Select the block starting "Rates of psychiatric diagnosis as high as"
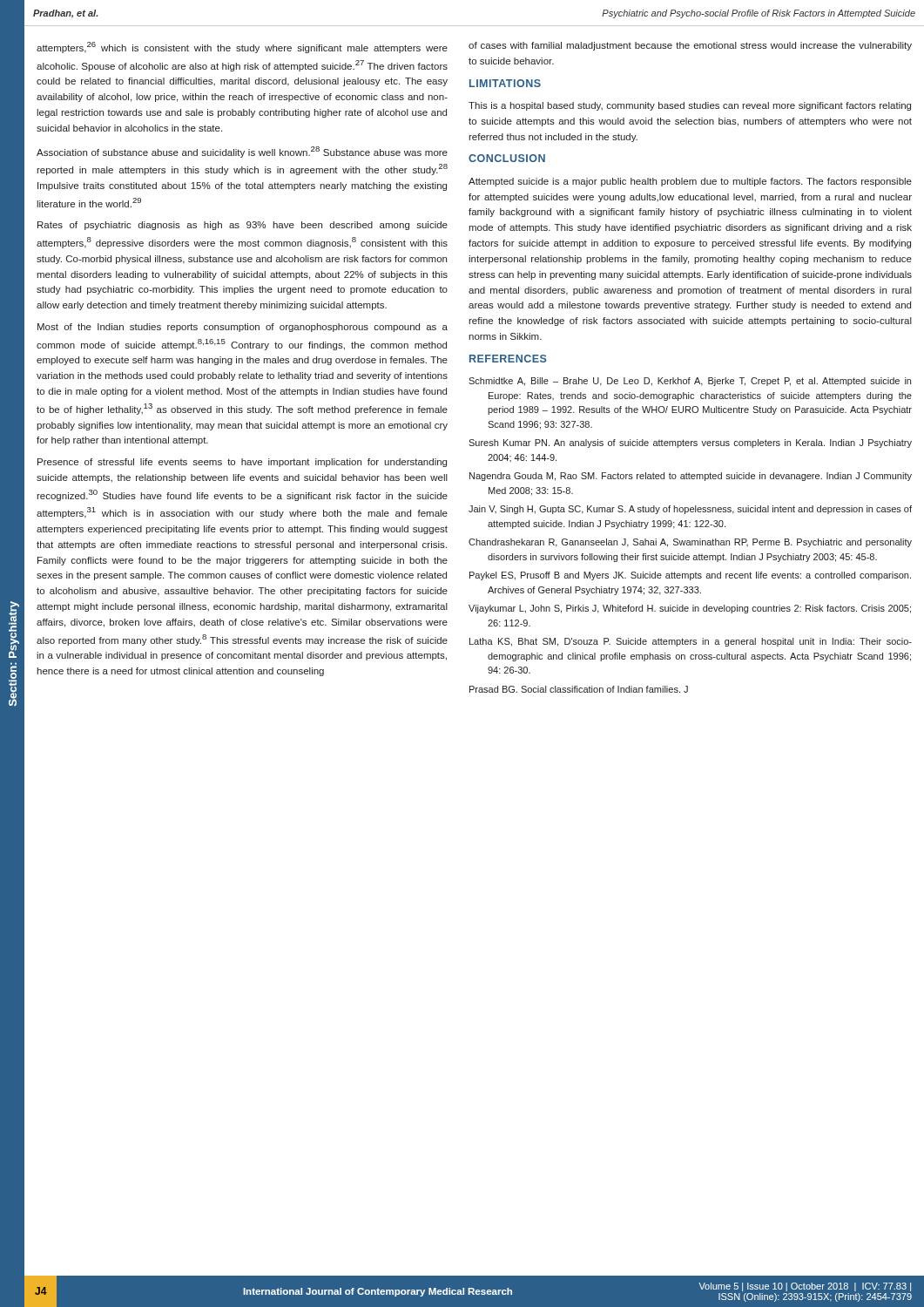This screenshot has width=924, height=1307. point(242,266)
